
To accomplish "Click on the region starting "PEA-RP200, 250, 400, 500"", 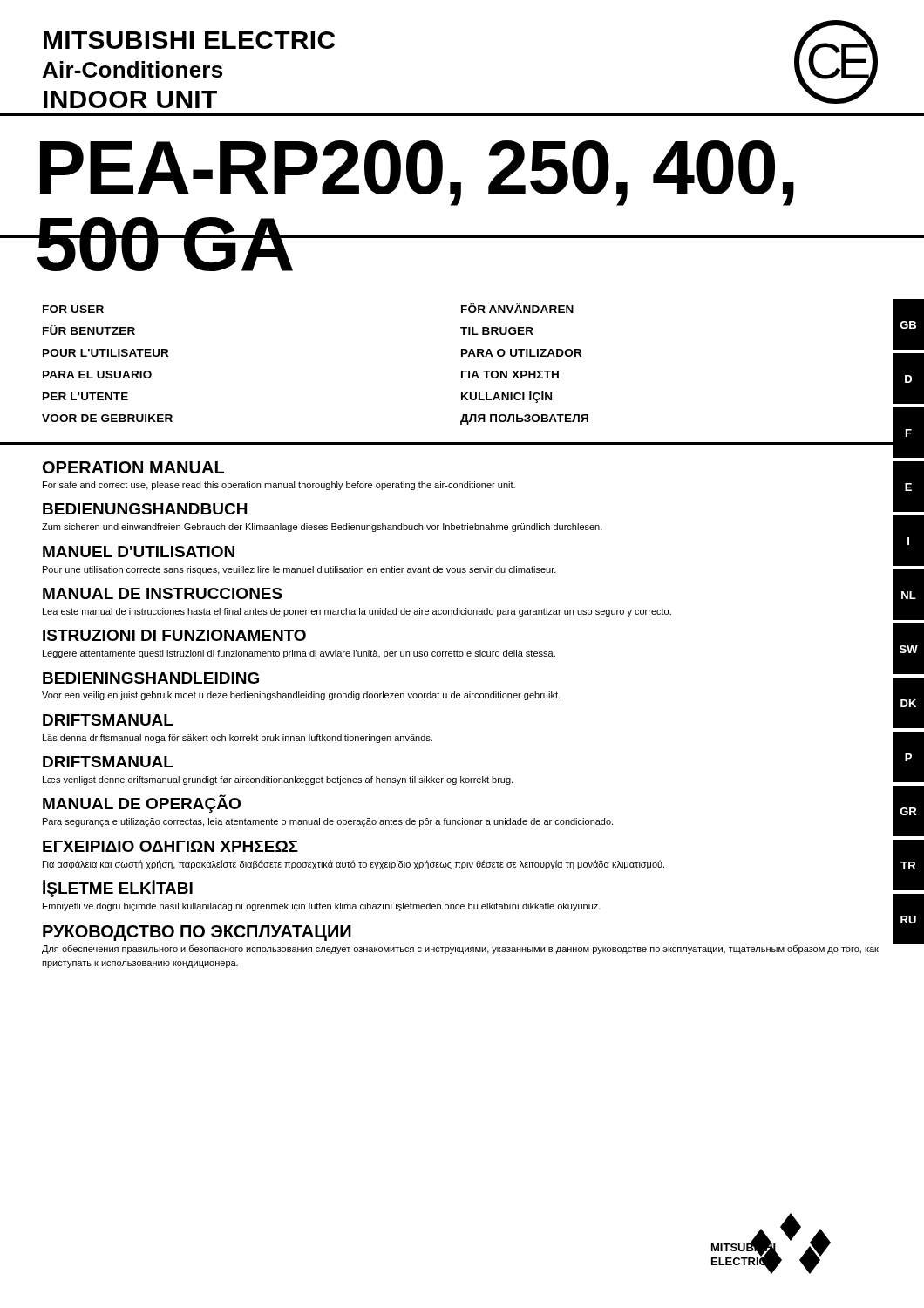I will point(416,206).
